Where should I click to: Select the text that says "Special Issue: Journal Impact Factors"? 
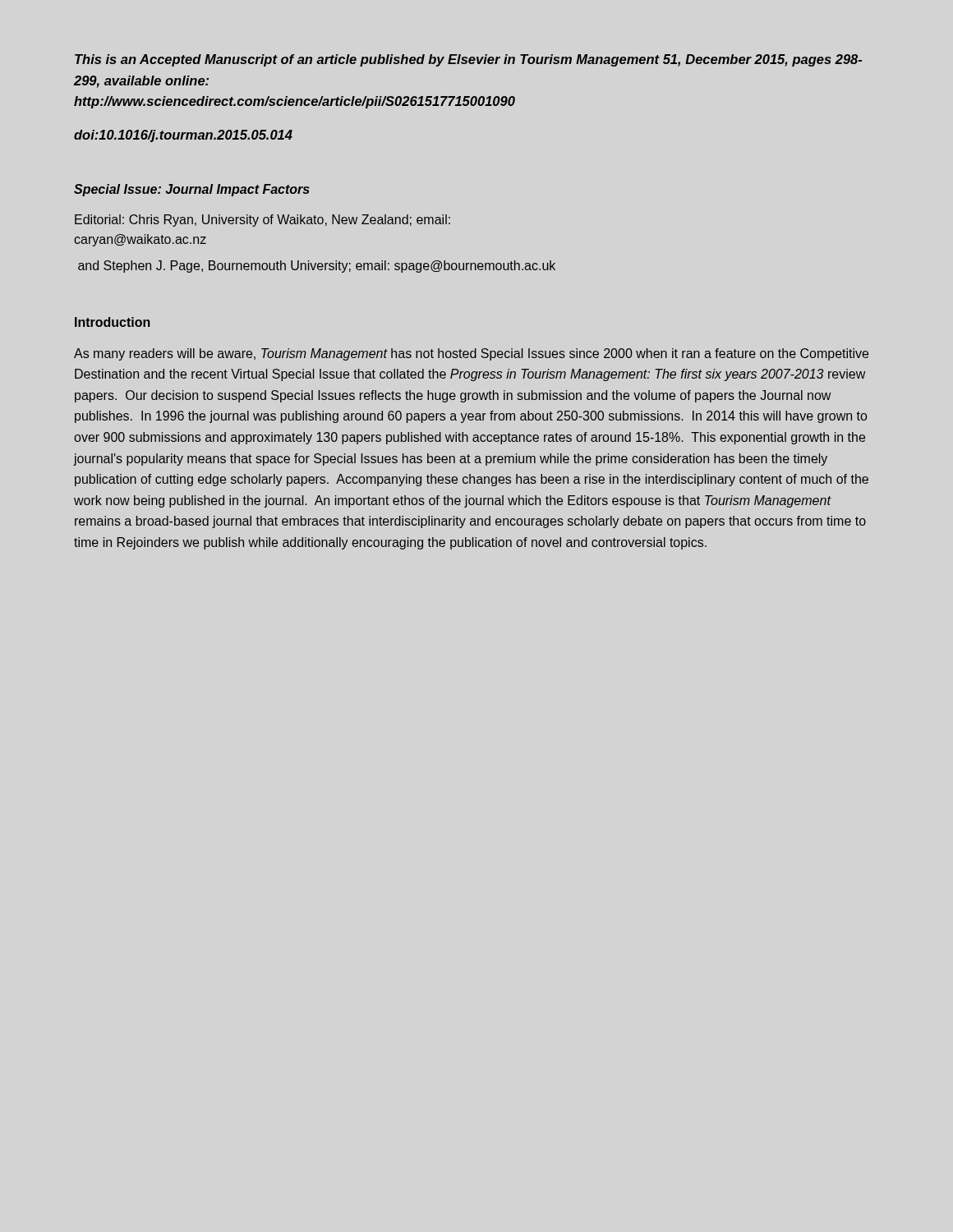[192, 189]
